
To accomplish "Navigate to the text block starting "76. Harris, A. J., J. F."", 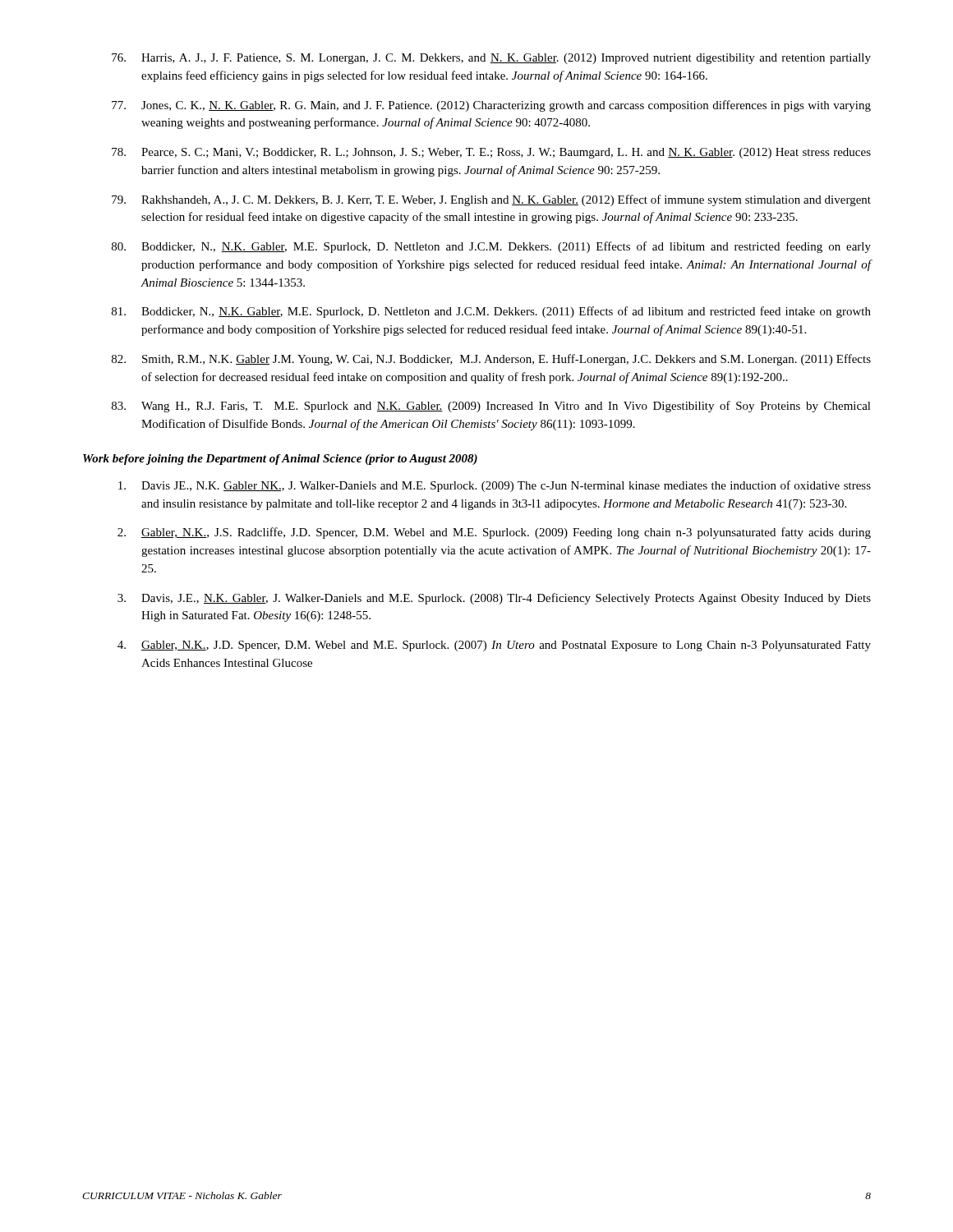I will tap(476, 67).
